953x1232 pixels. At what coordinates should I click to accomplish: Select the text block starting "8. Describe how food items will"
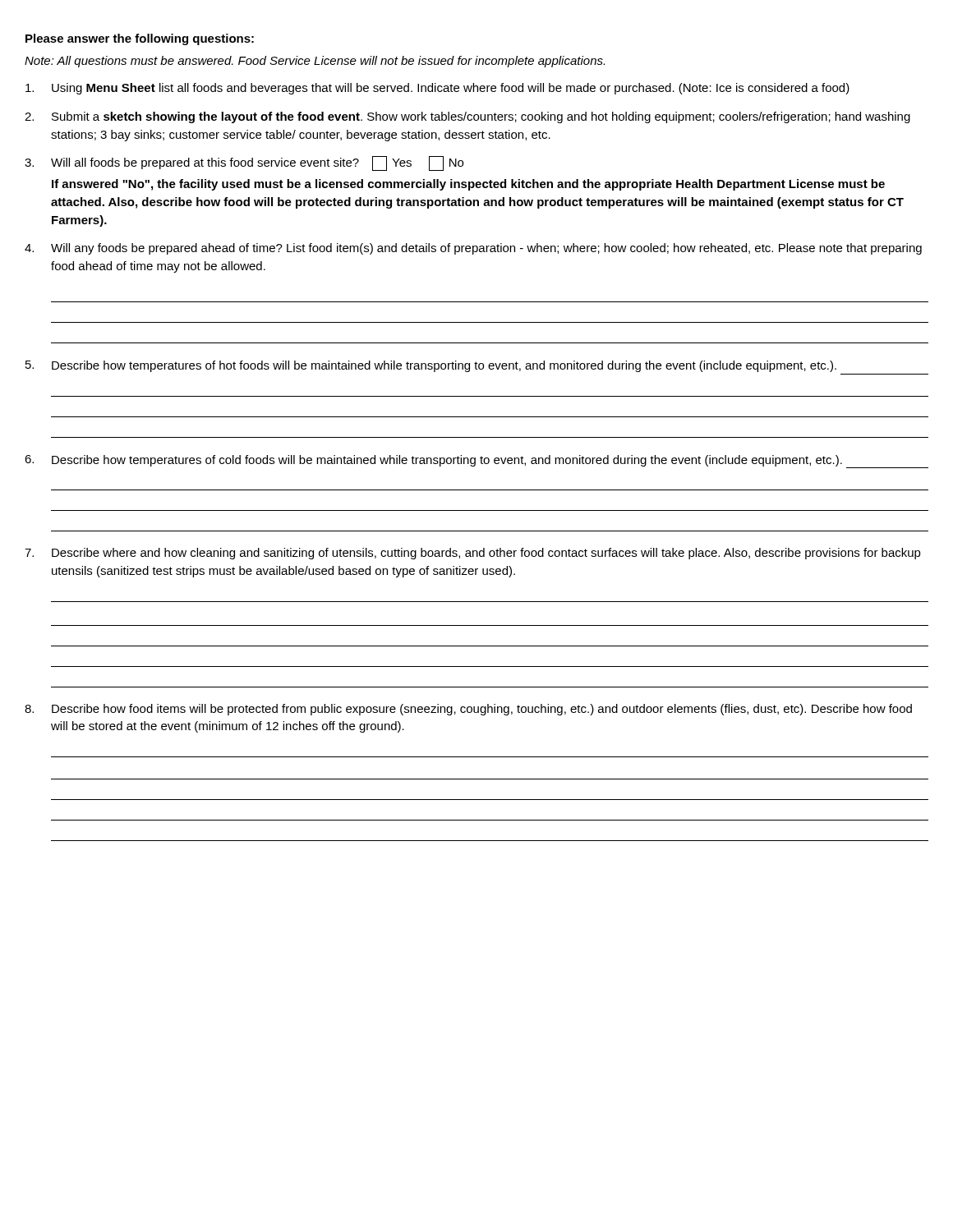[476, 771]
